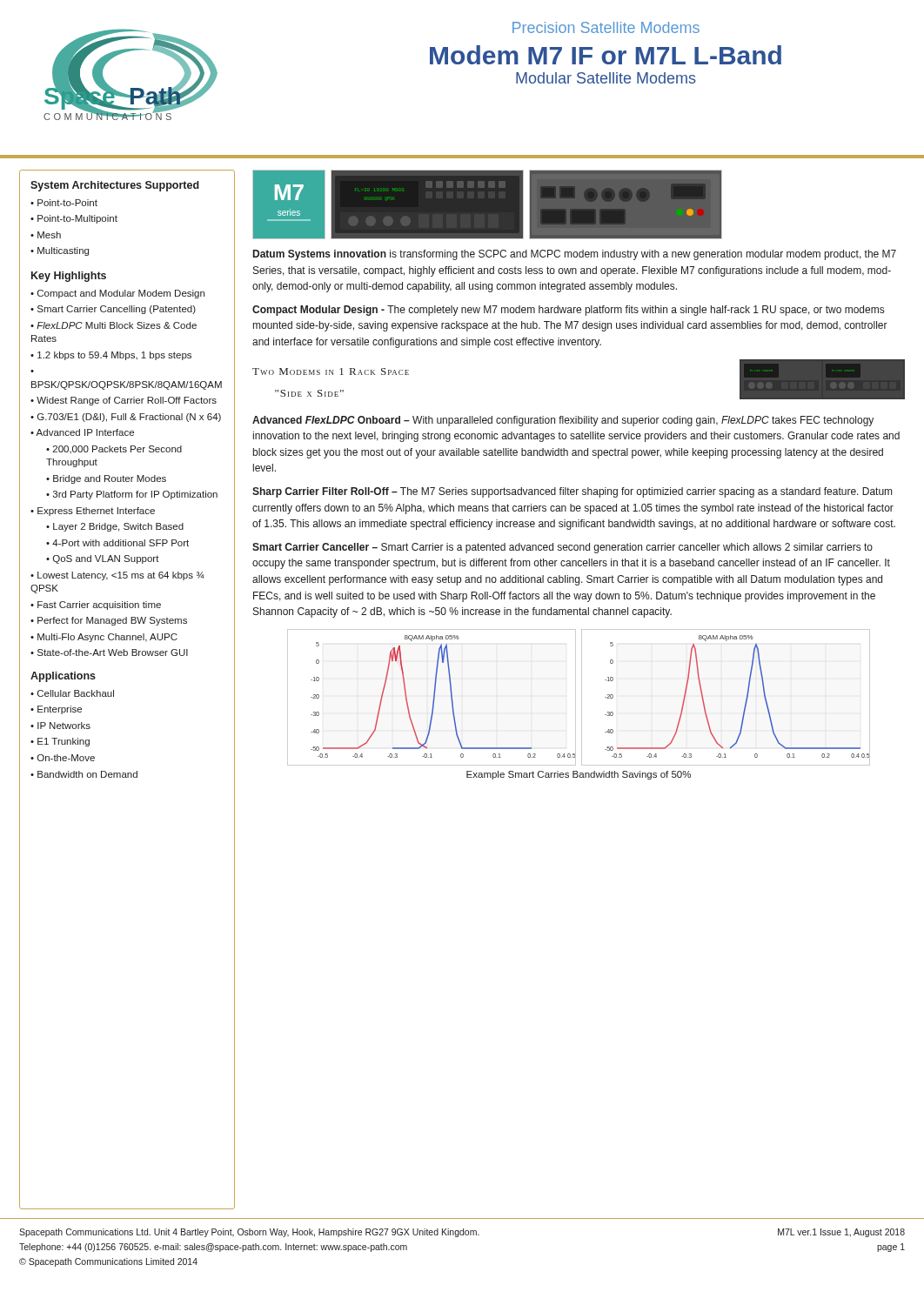This screenshot has width=924, height=1305.
Task: Where does it say "Advanced IP Interface"?
Action: (x=85, y=433)
